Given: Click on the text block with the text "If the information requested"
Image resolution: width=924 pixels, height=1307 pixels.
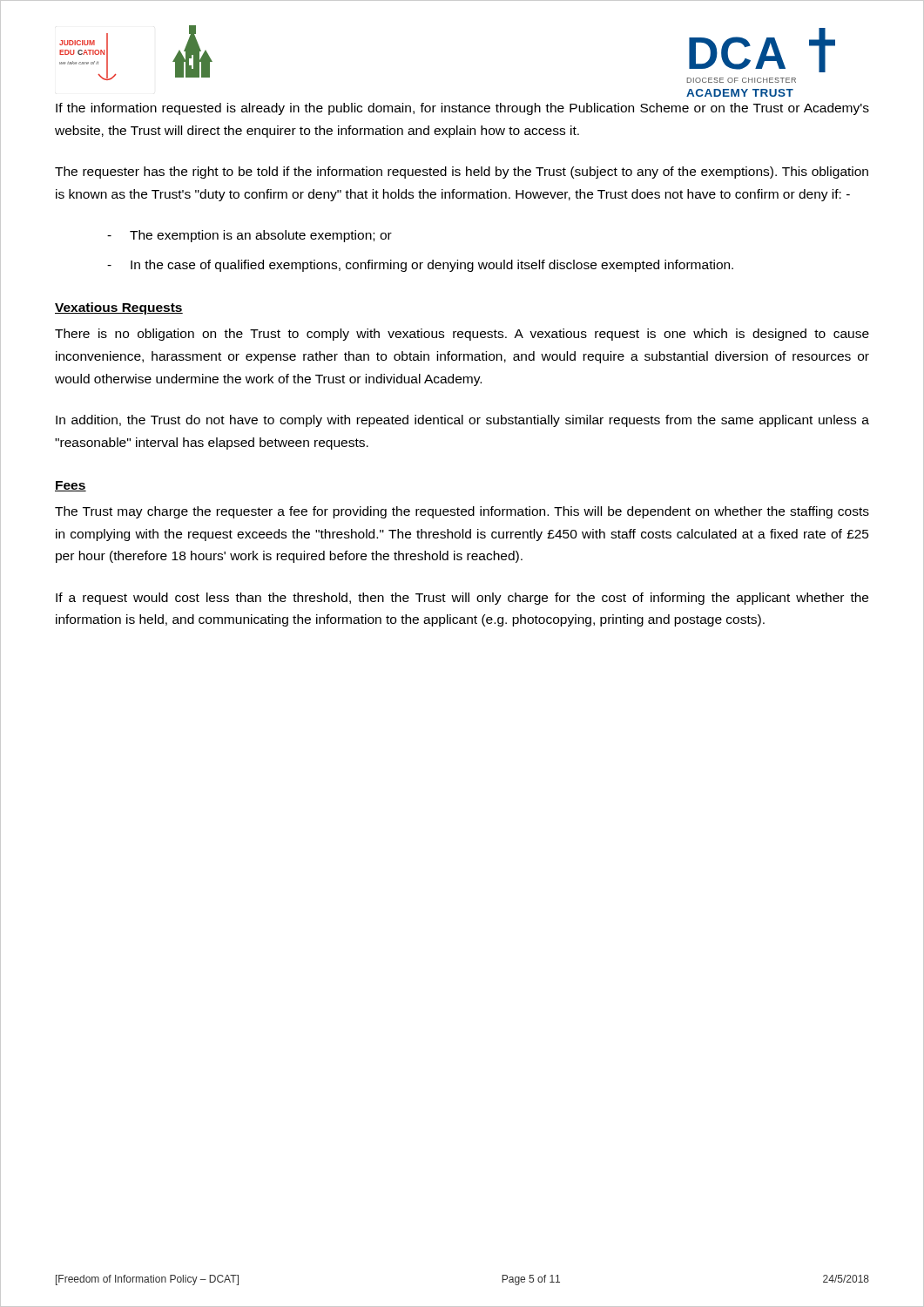Looking at the screenshot, I should (462, 119).
